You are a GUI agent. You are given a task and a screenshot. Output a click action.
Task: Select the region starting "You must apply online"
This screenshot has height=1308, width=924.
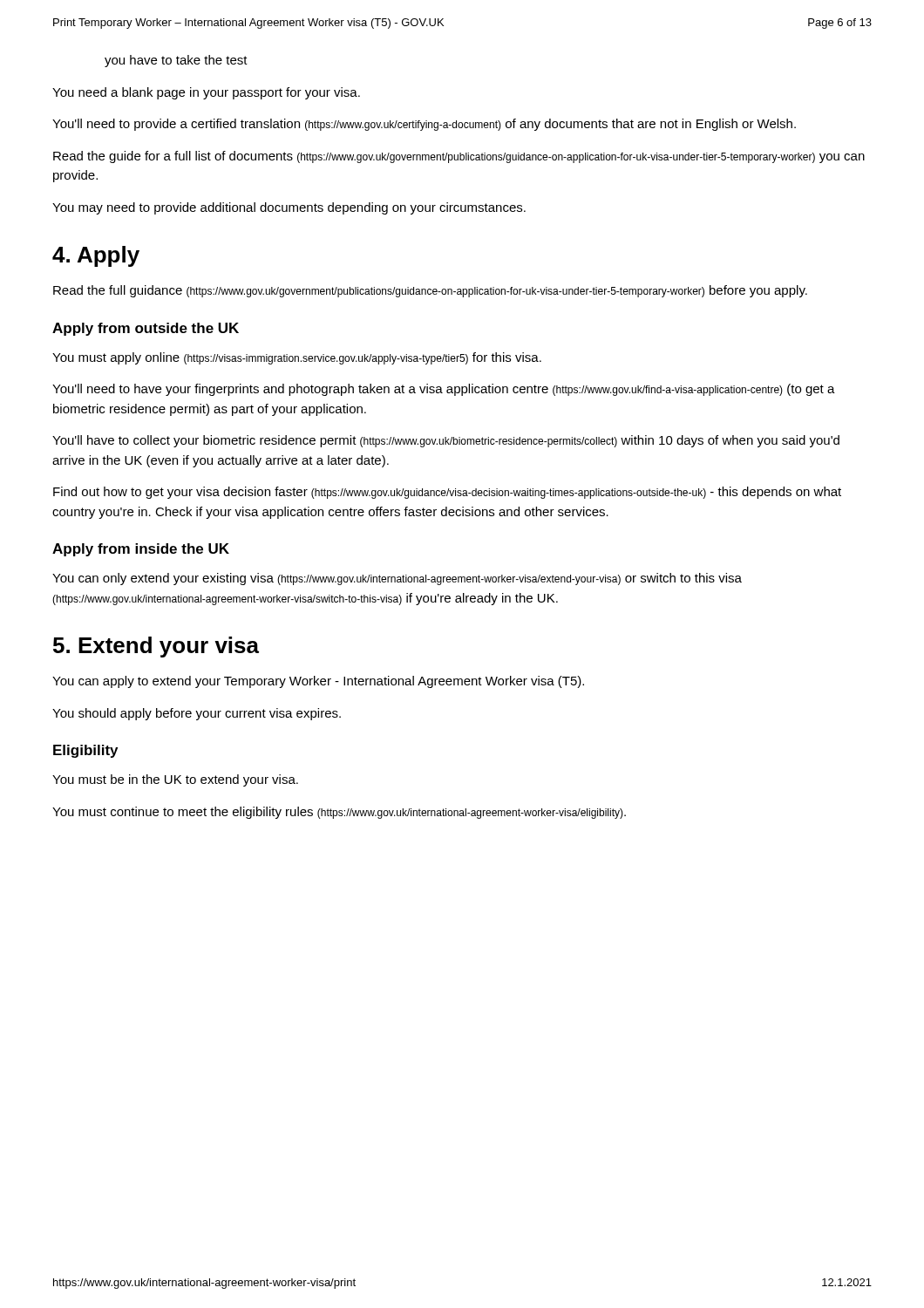point(297,357)
